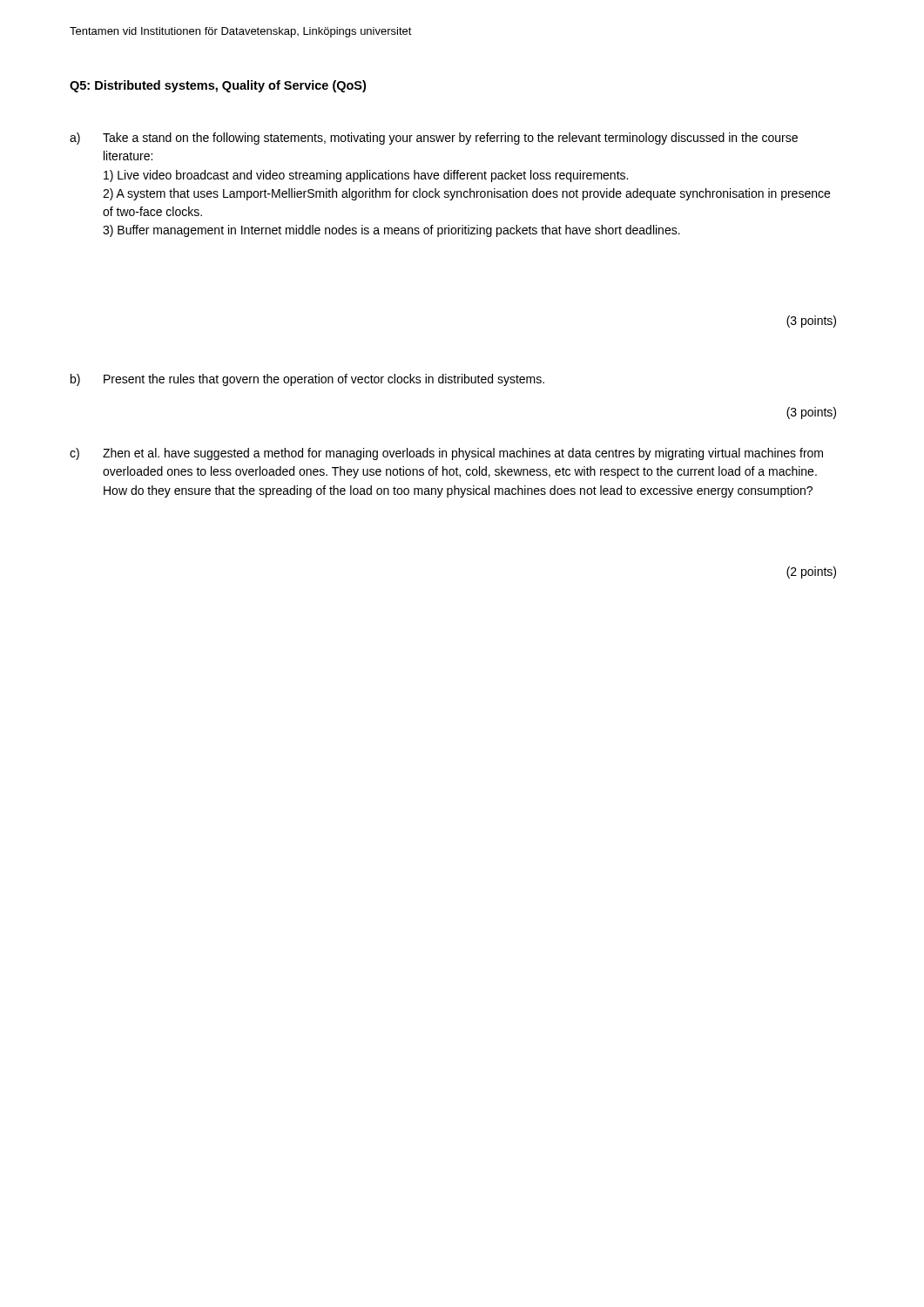Image resolution: width=924 pixels, height=1307 pixels.
Task: Point to the passage starting "c) Zhen et"
Action: click(x=453, y=472)
